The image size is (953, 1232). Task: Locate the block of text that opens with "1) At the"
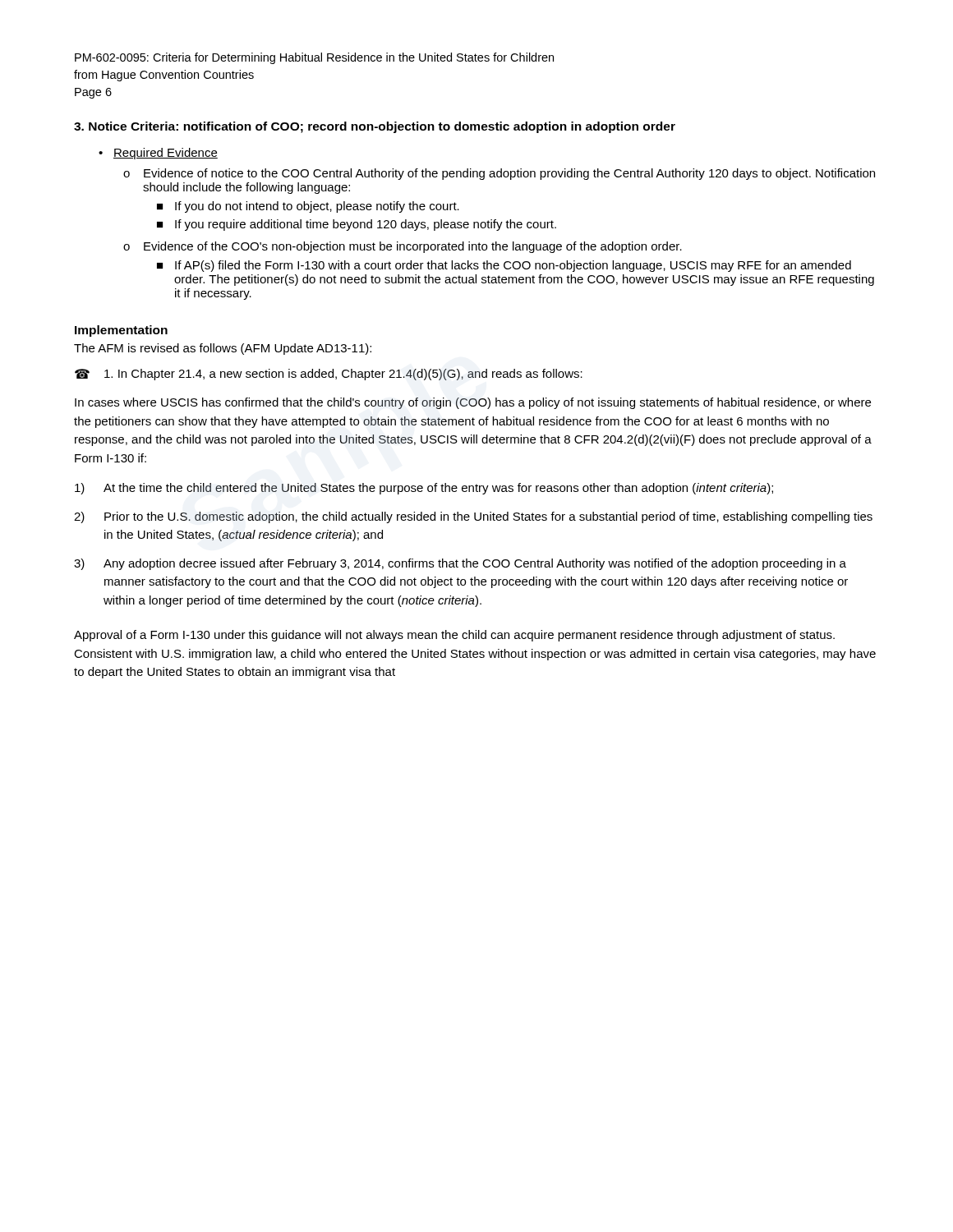click(x=424, y=488)
